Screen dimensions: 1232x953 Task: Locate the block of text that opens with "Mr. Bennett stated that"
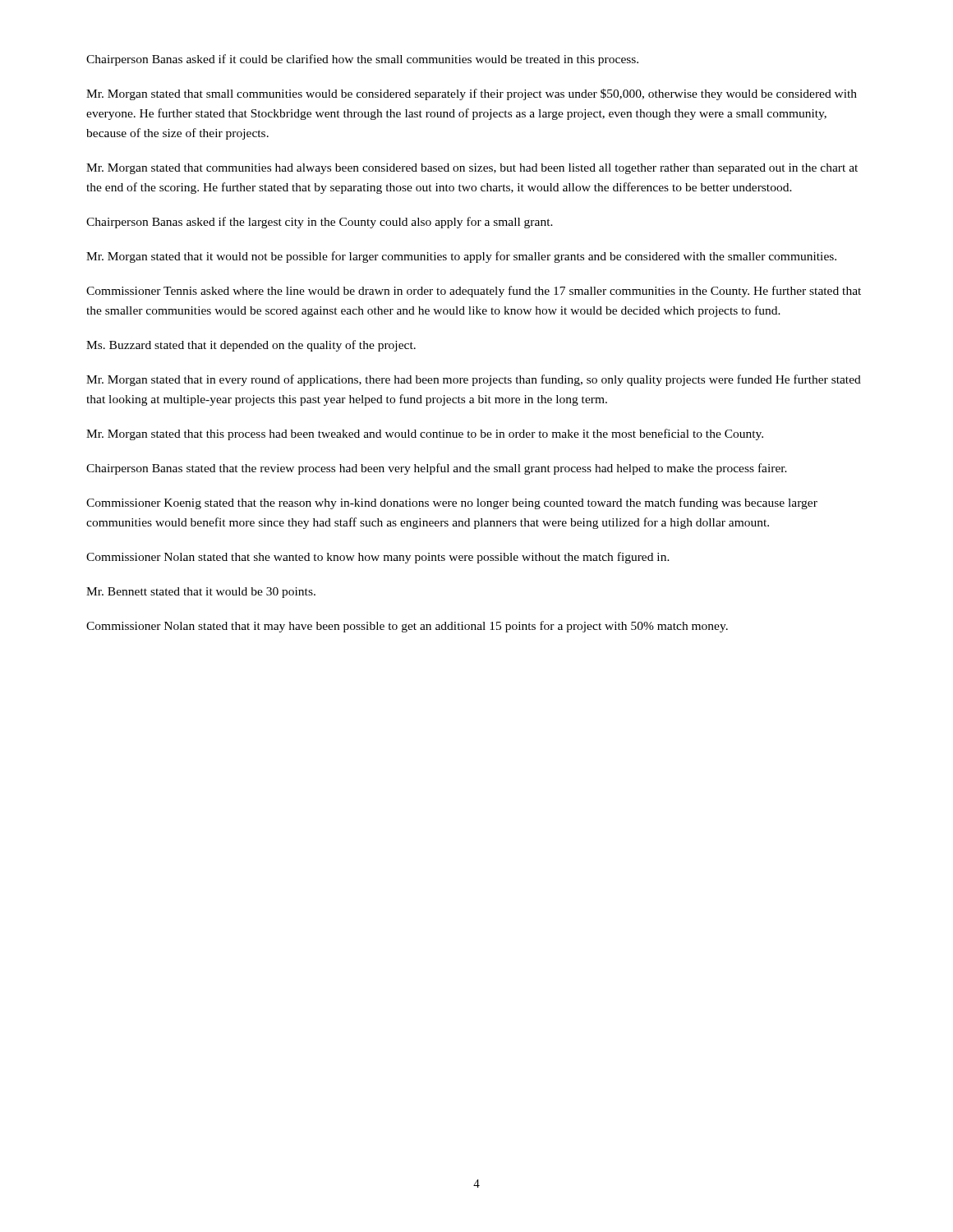click(201, 591)
